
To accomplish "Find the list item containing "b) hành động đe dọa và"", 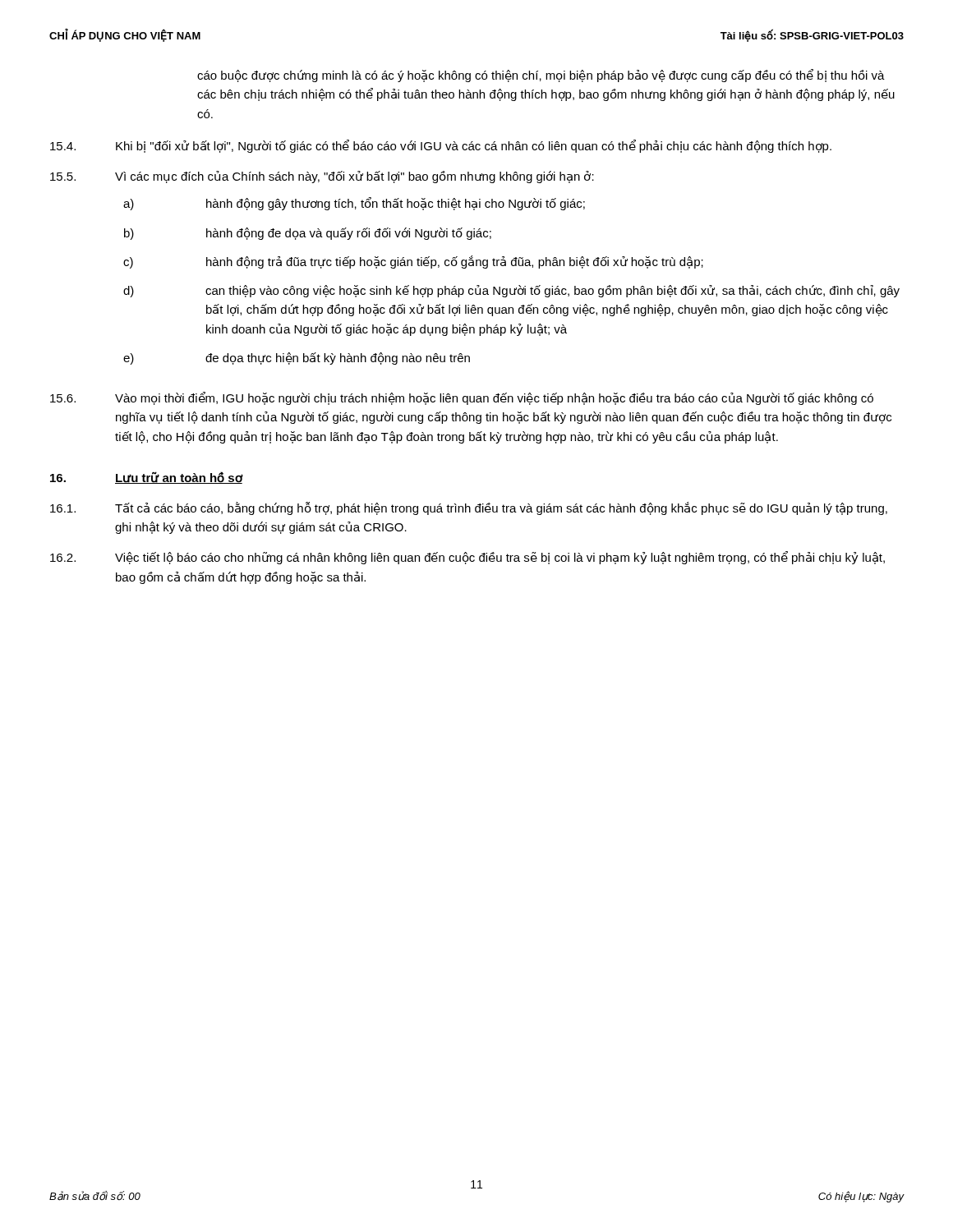I will tap(308, 234).
